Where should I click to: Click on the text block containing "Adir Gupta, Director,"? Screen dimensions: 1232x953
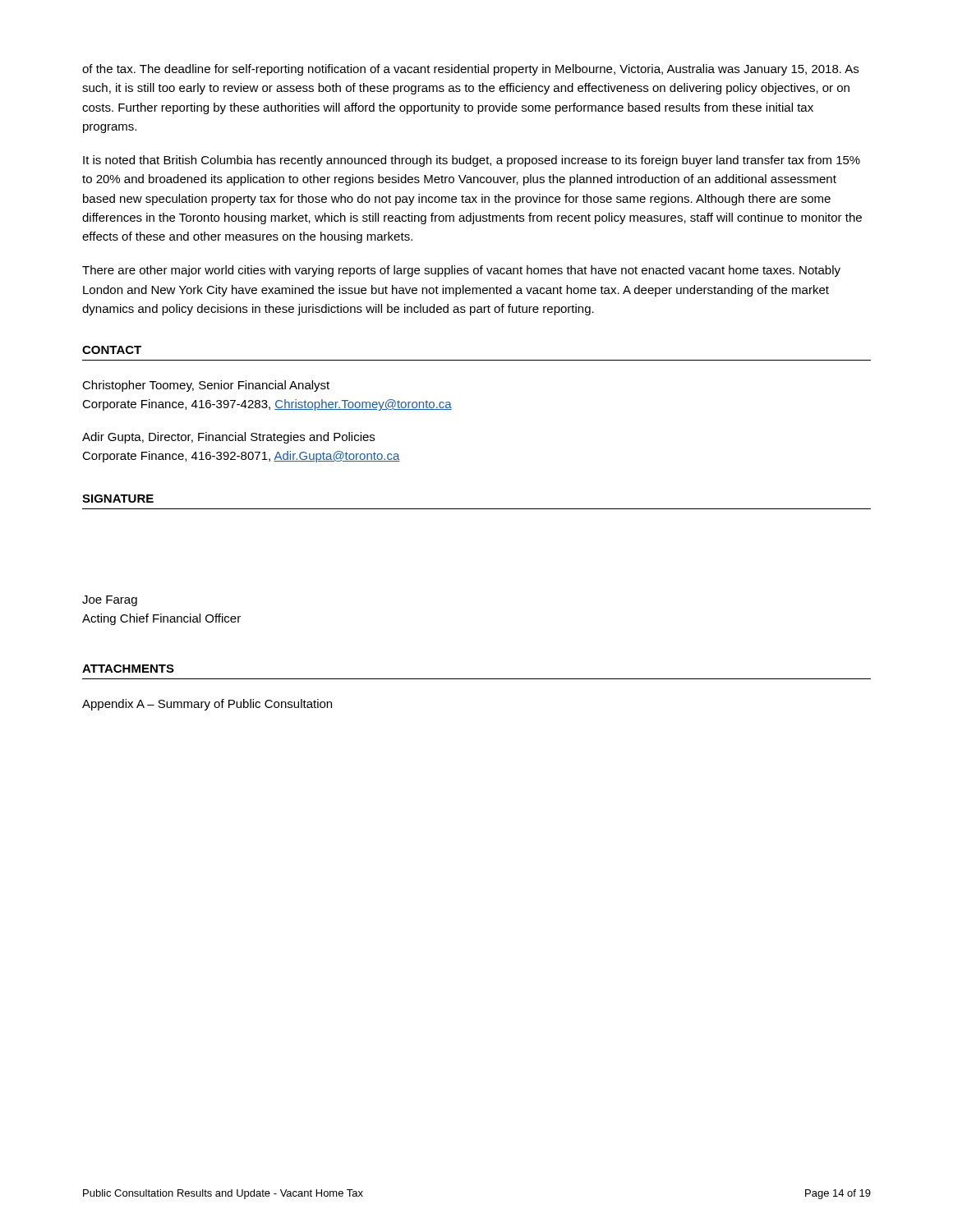(241, 446)
